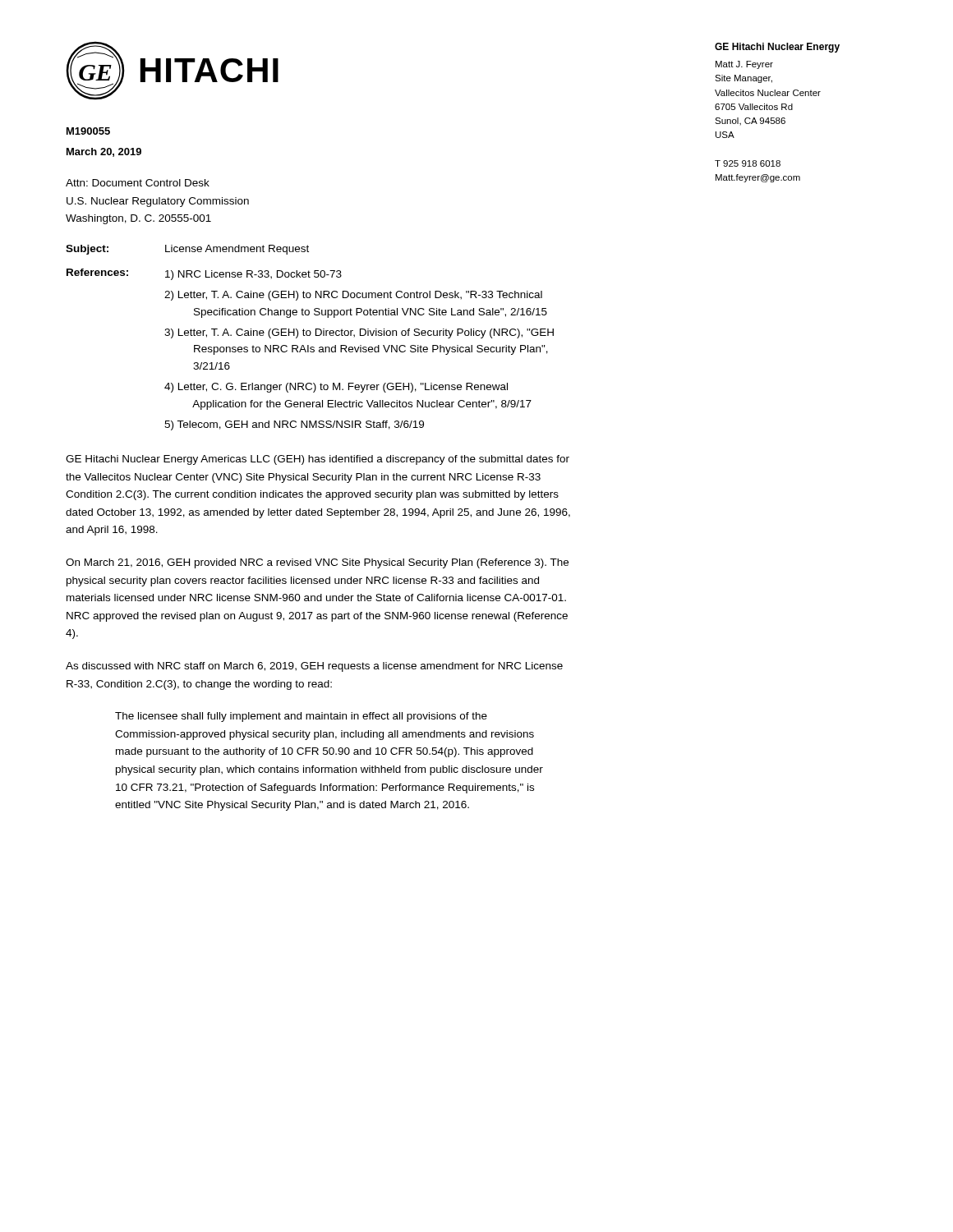Click on the region starting "Attn: Document Control Desk U.S. Nuclear"

click(138, 183)
